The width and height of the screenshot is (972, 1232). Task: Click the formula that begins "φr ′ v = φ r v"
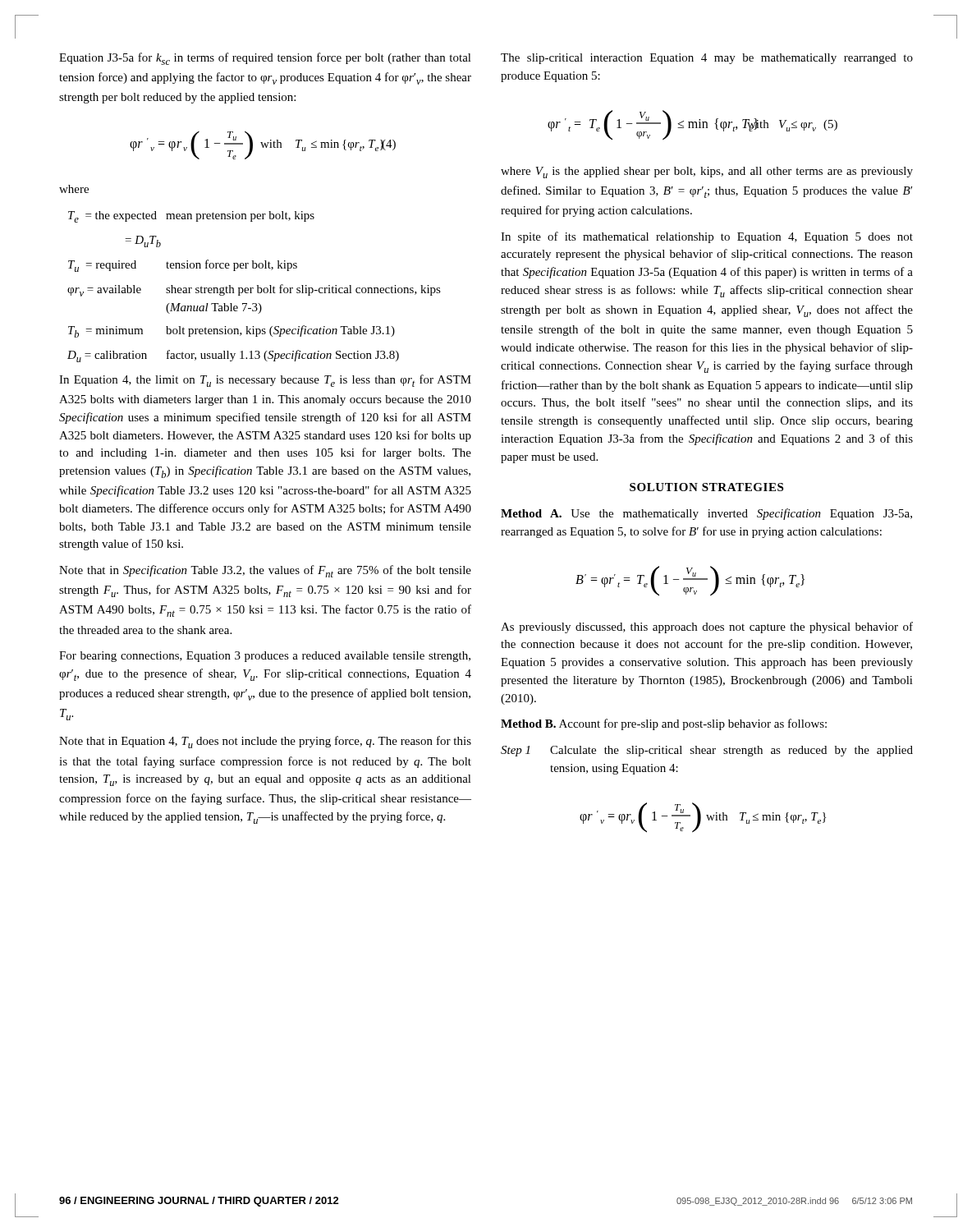pyautogui.click(x=265, y=144)
